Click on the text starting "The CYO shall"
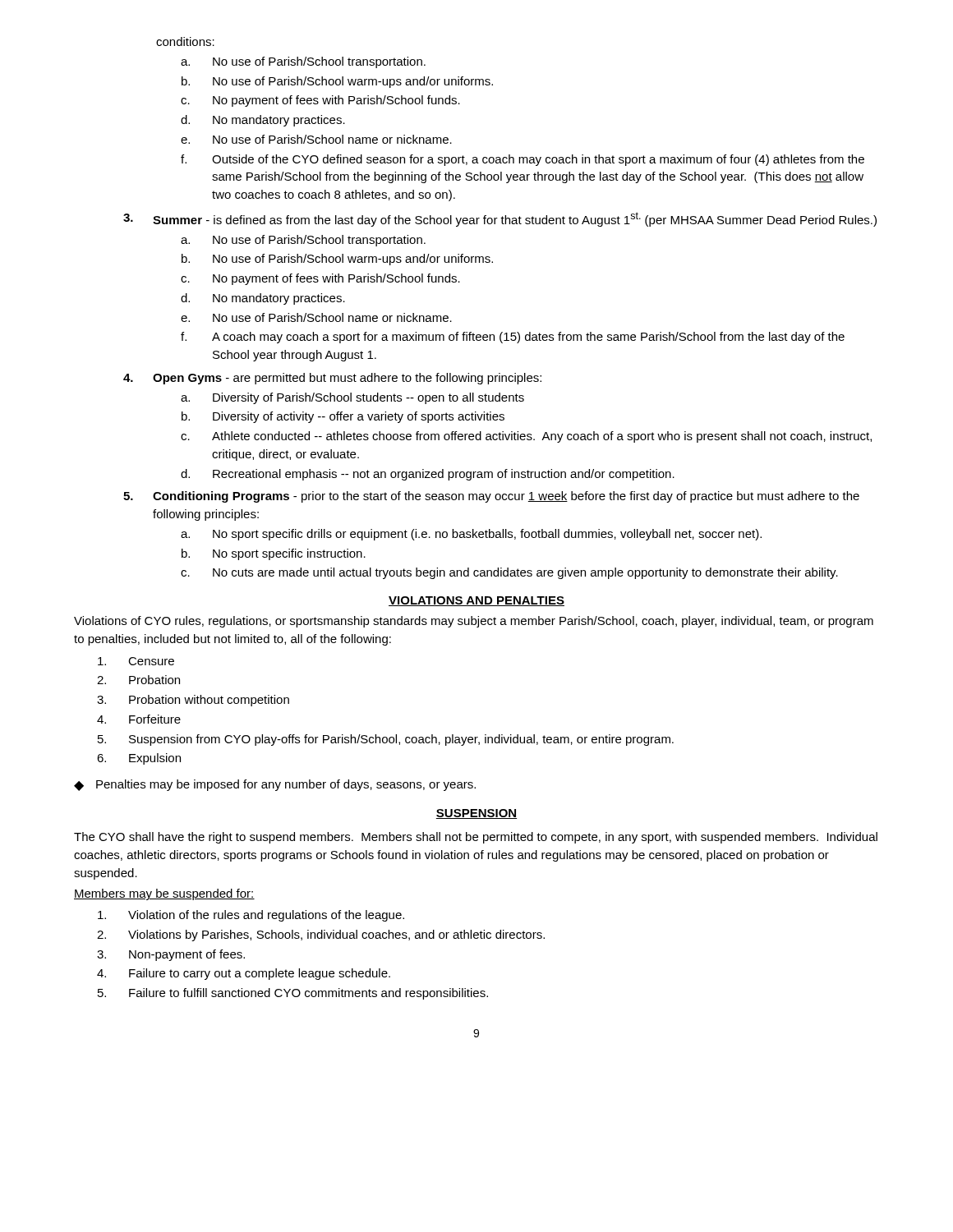This screenshot has height=1232, width=953. [x=476, y=855]
